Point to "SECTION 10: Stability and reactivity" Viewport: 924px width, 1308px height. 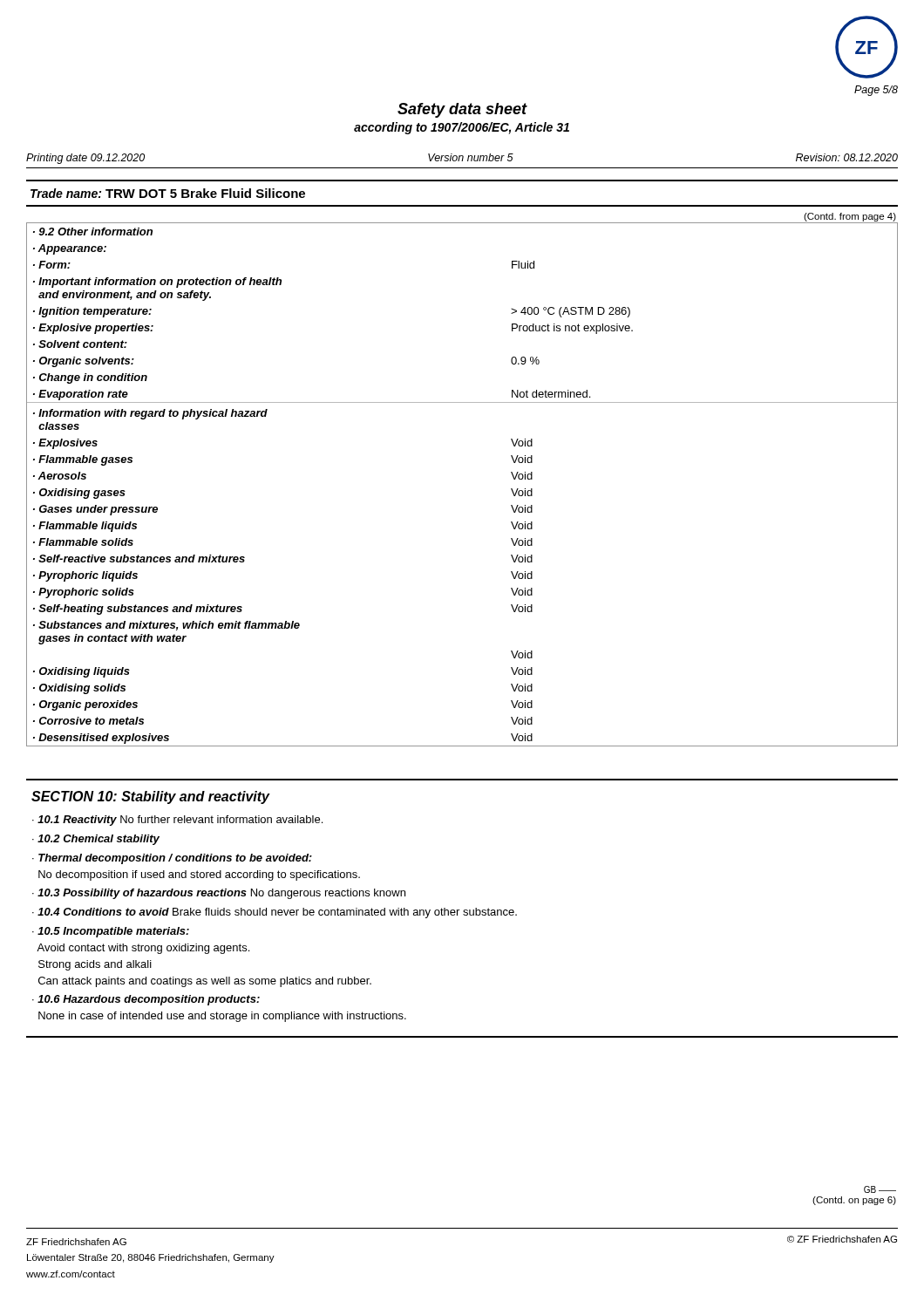(150, 797)
